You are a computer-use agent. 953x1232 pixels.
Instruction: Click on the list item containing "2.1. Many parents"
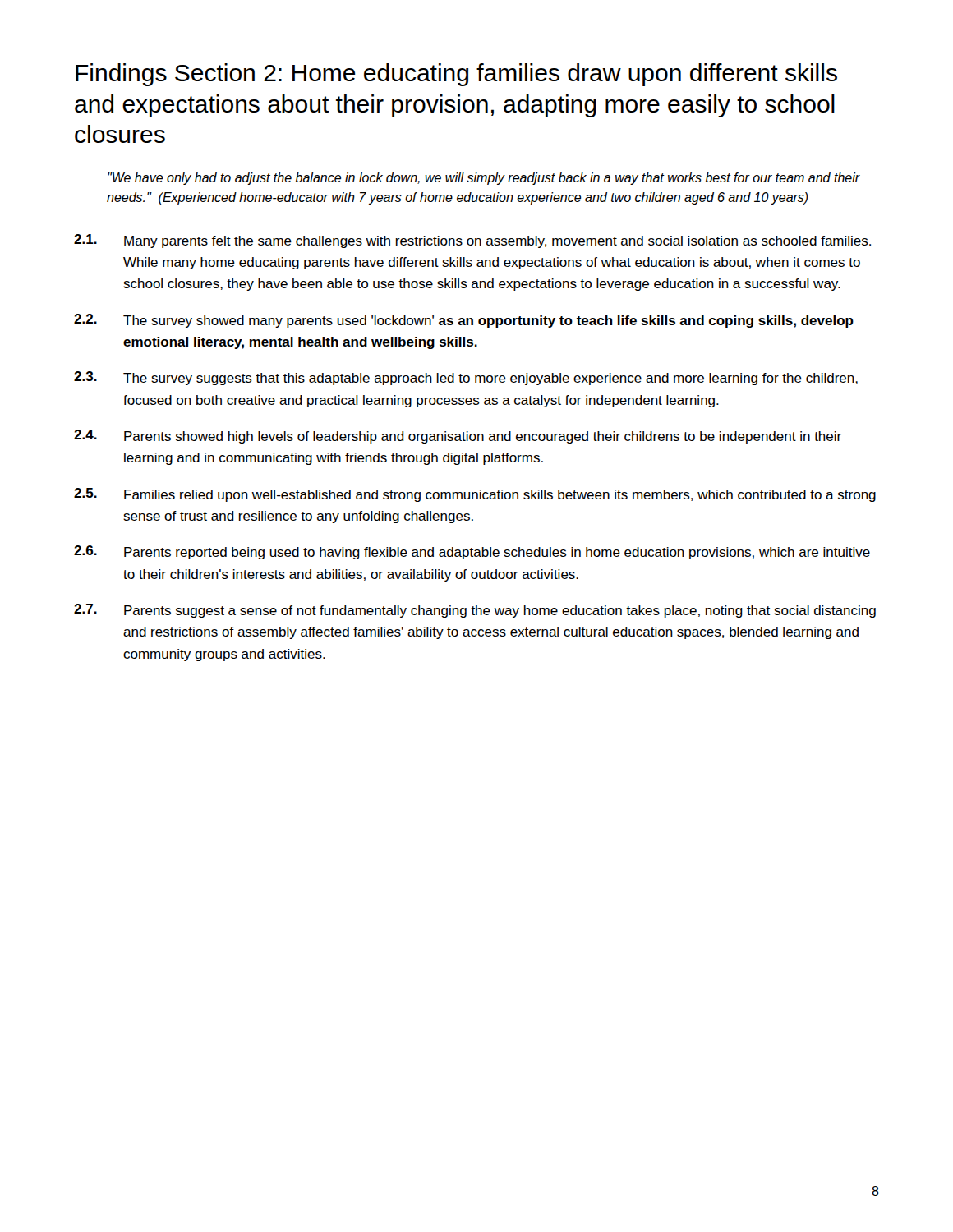pos(476,263)
